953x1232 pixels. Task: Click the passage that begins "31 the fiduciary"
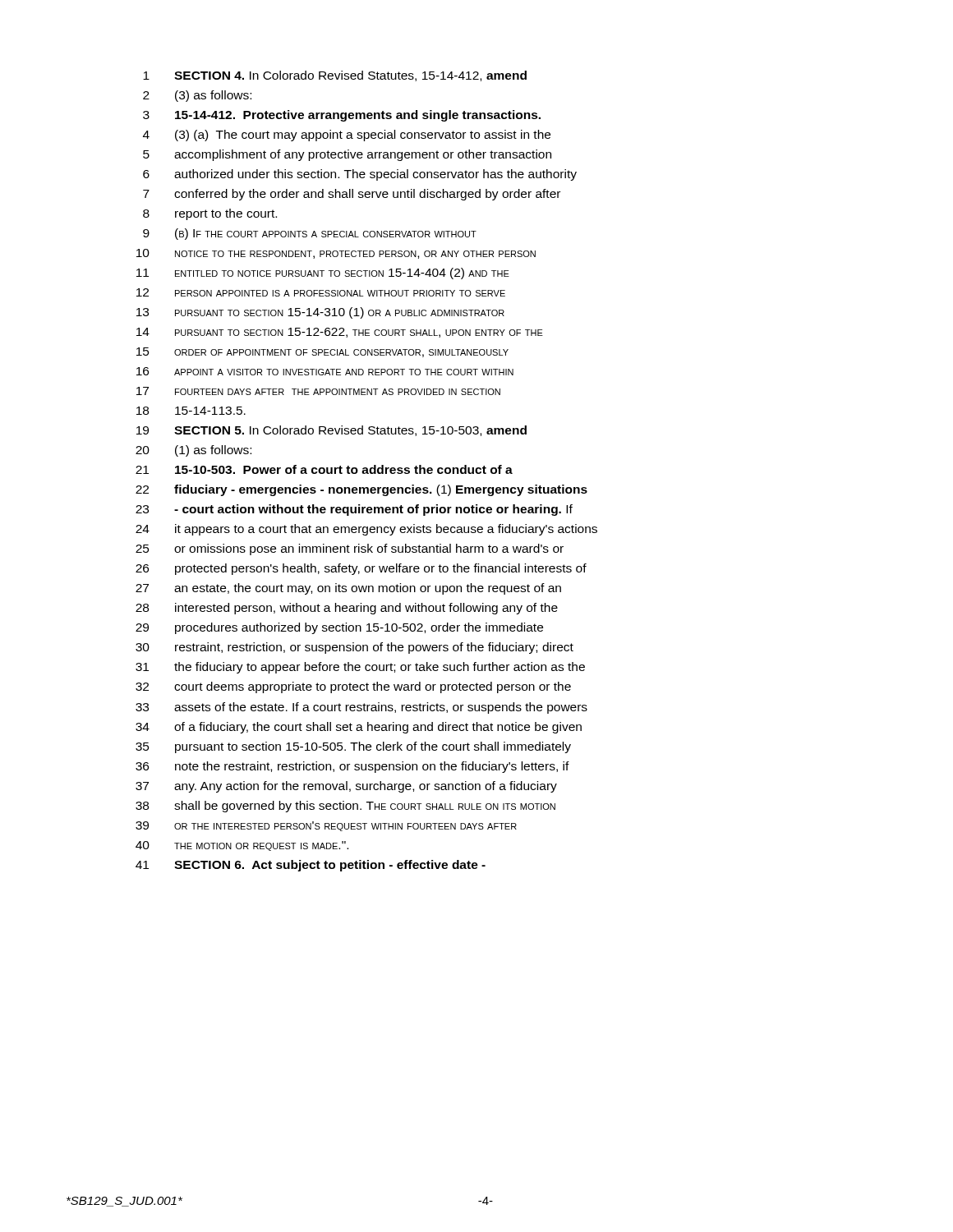[476, 667]
